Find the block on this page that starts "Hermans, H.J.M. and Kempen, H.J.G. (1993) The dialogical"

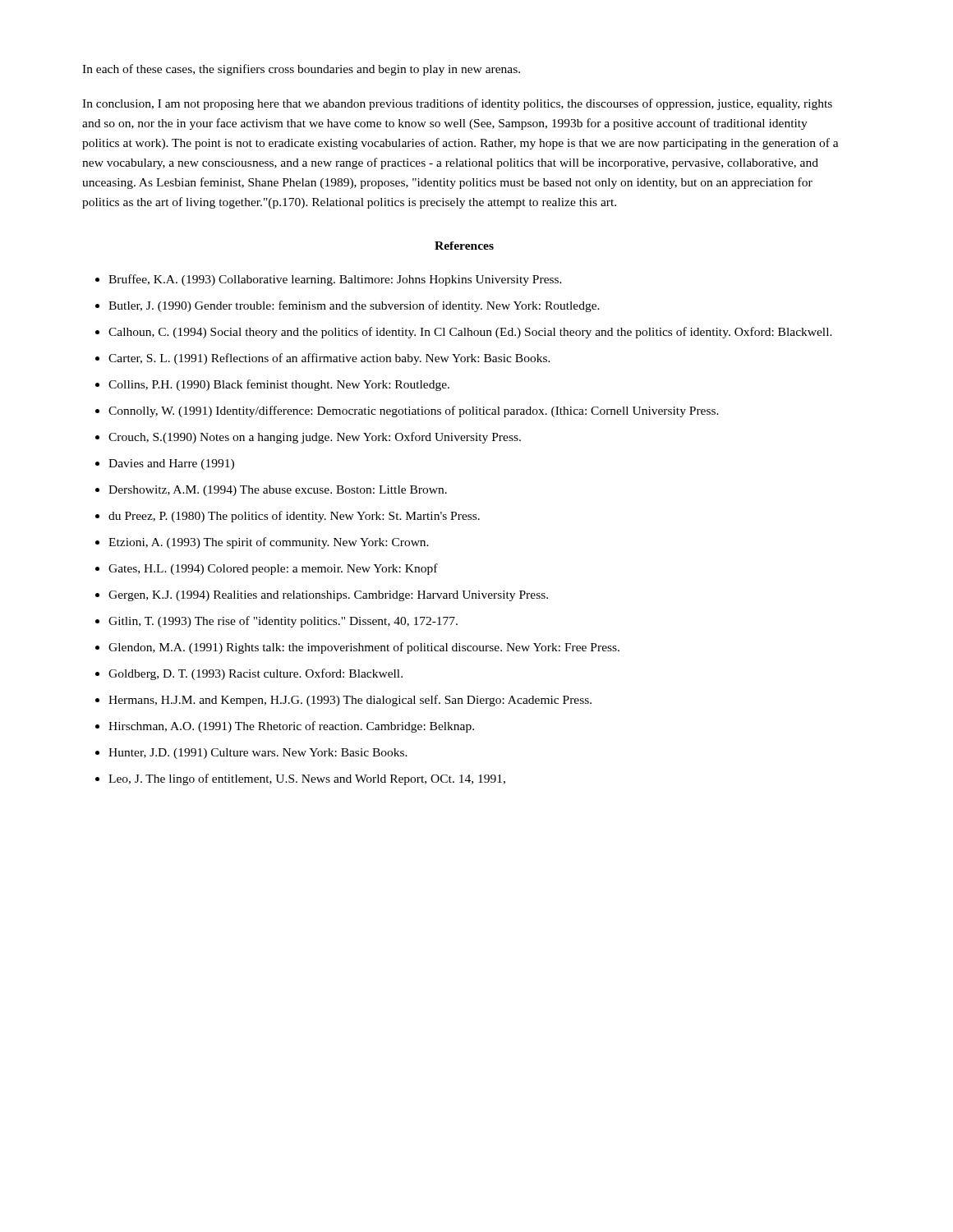[x=350, y=700]
